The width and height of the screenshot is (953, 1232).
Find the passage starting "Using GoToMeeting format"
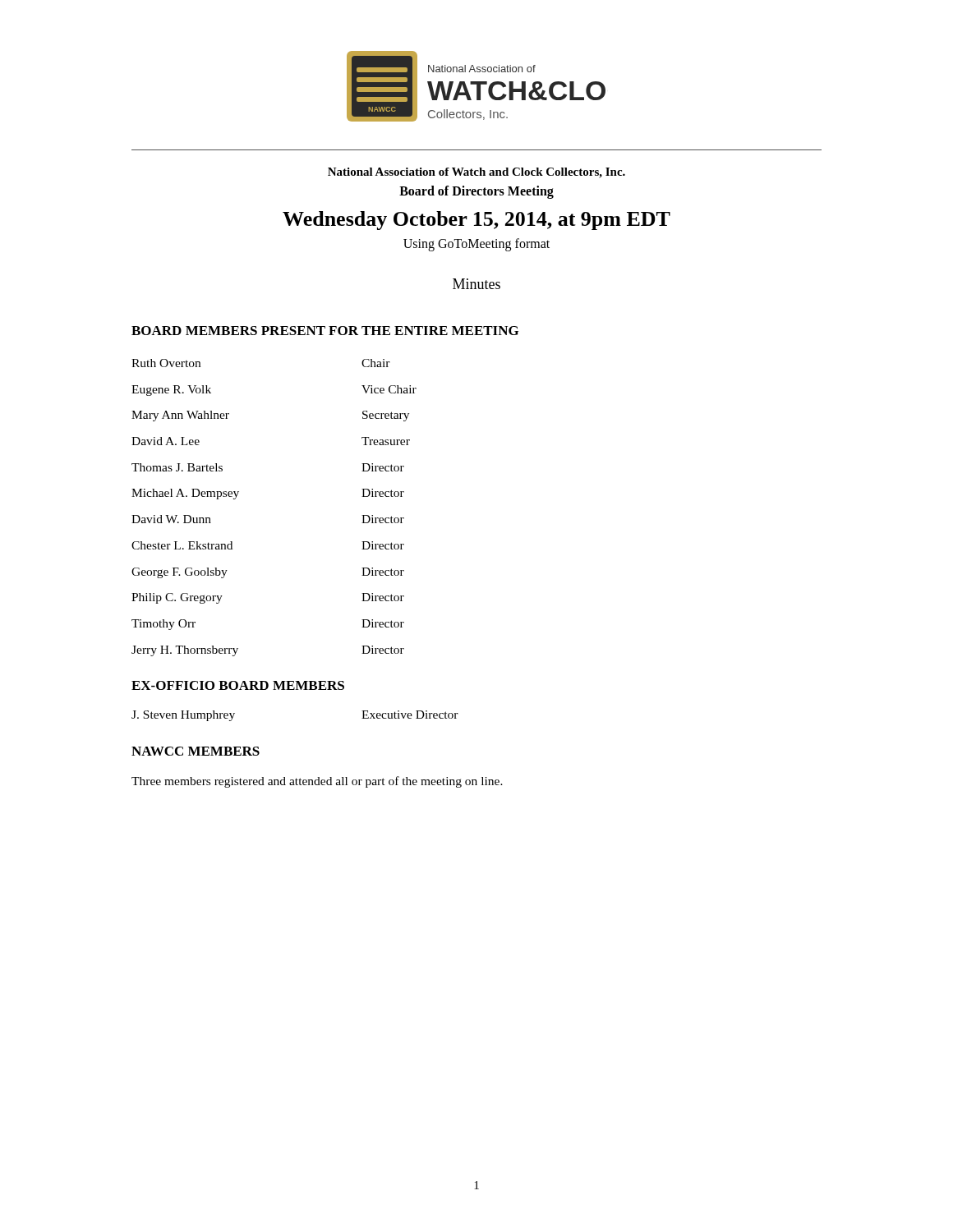coord(476,244)
